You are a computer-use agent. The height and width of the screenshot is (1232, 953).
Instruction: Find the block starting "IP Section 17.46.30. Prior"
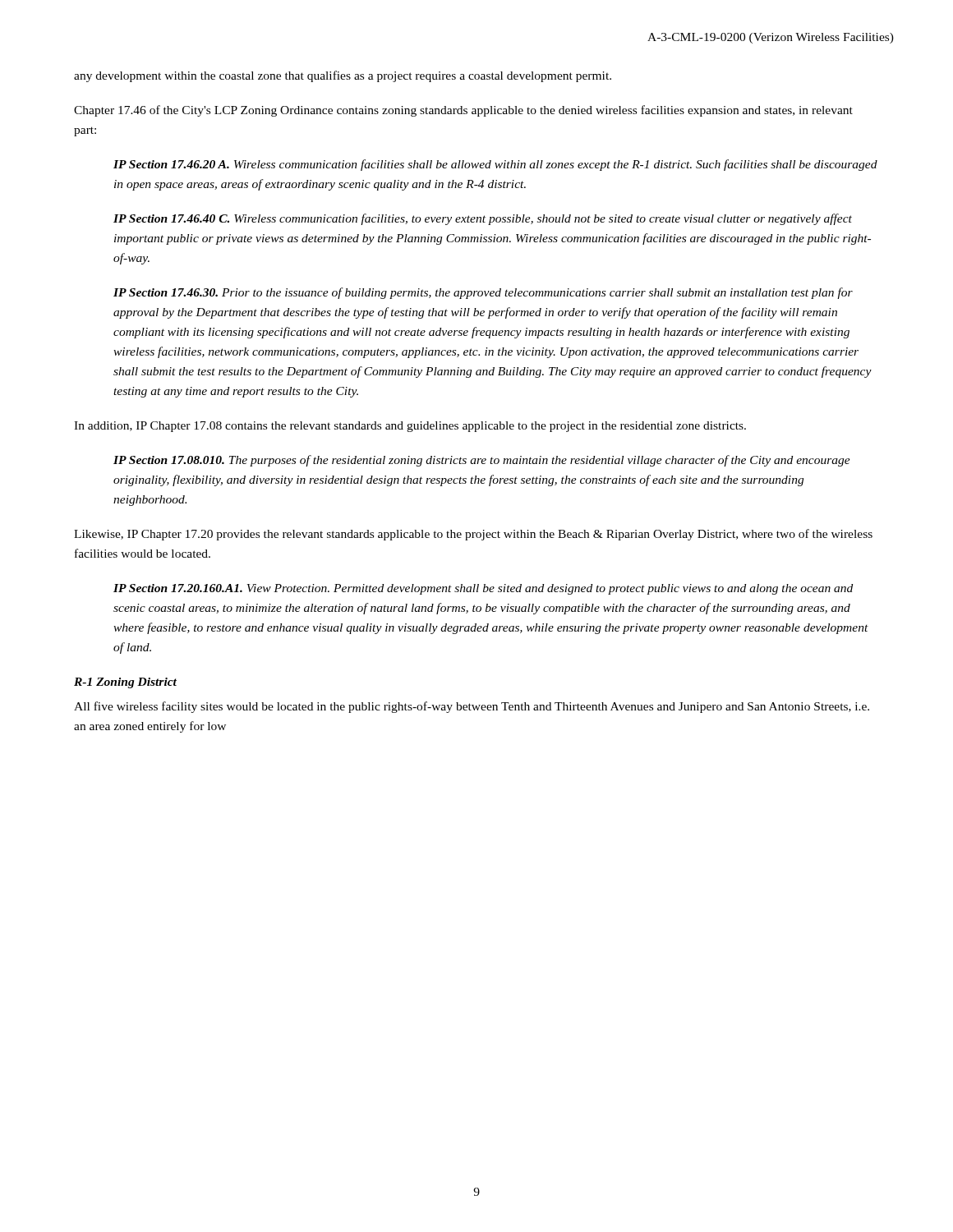pos(492,341)
